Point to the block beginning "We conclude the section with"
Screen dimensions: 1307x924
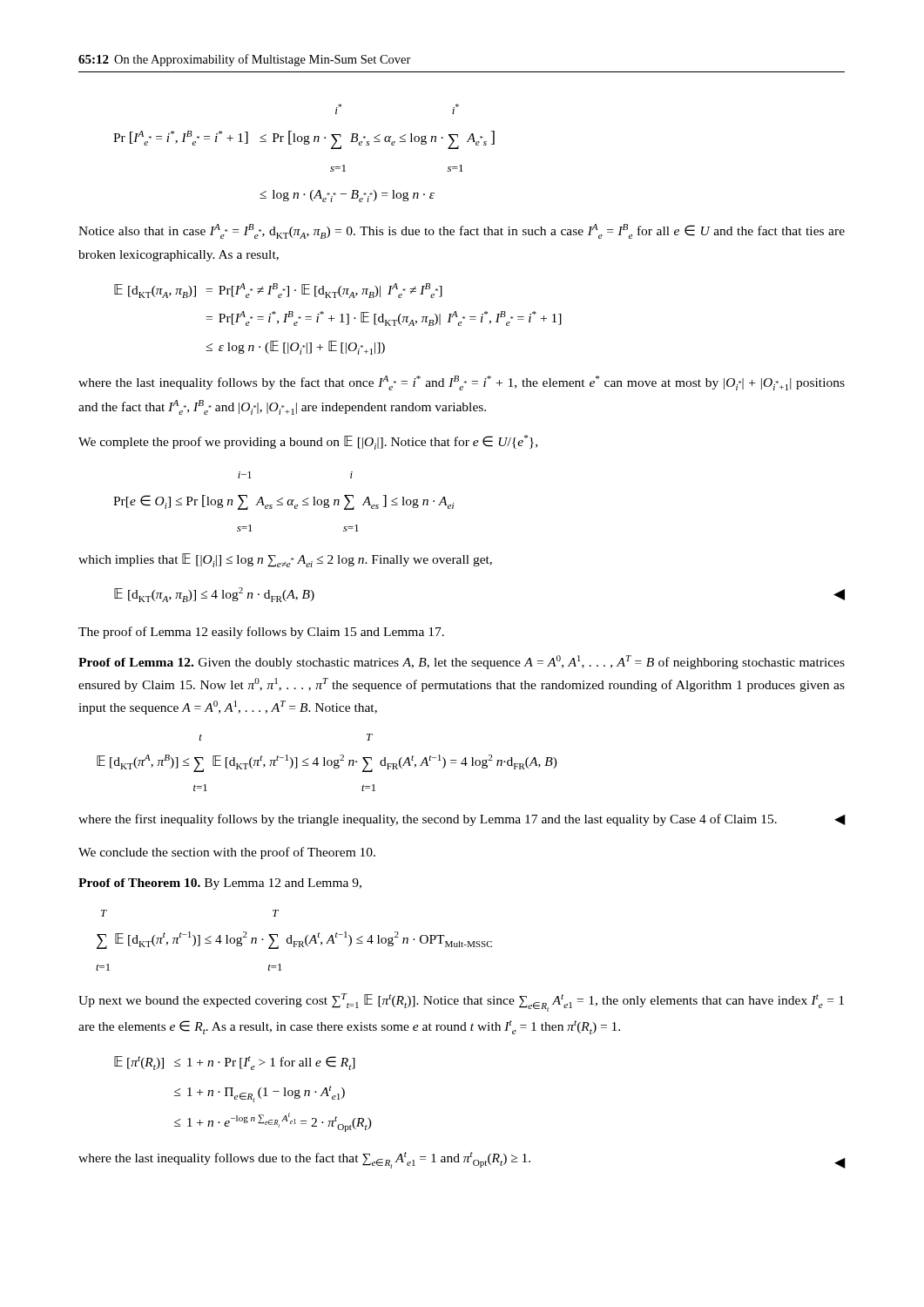pos(227,852)
